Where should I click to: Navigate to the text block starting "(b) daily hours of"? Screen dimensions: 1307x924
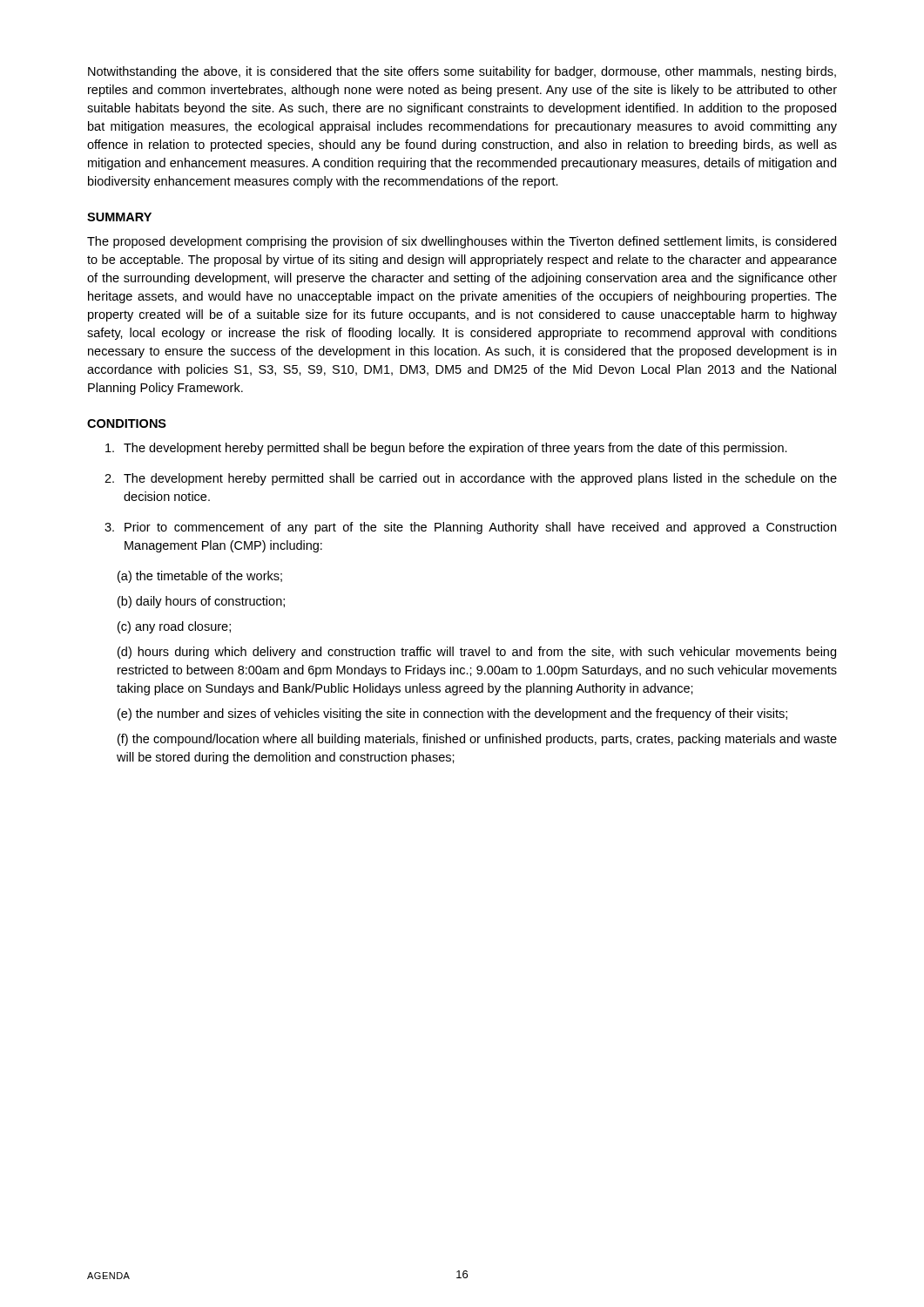click(x=201, y=602)
